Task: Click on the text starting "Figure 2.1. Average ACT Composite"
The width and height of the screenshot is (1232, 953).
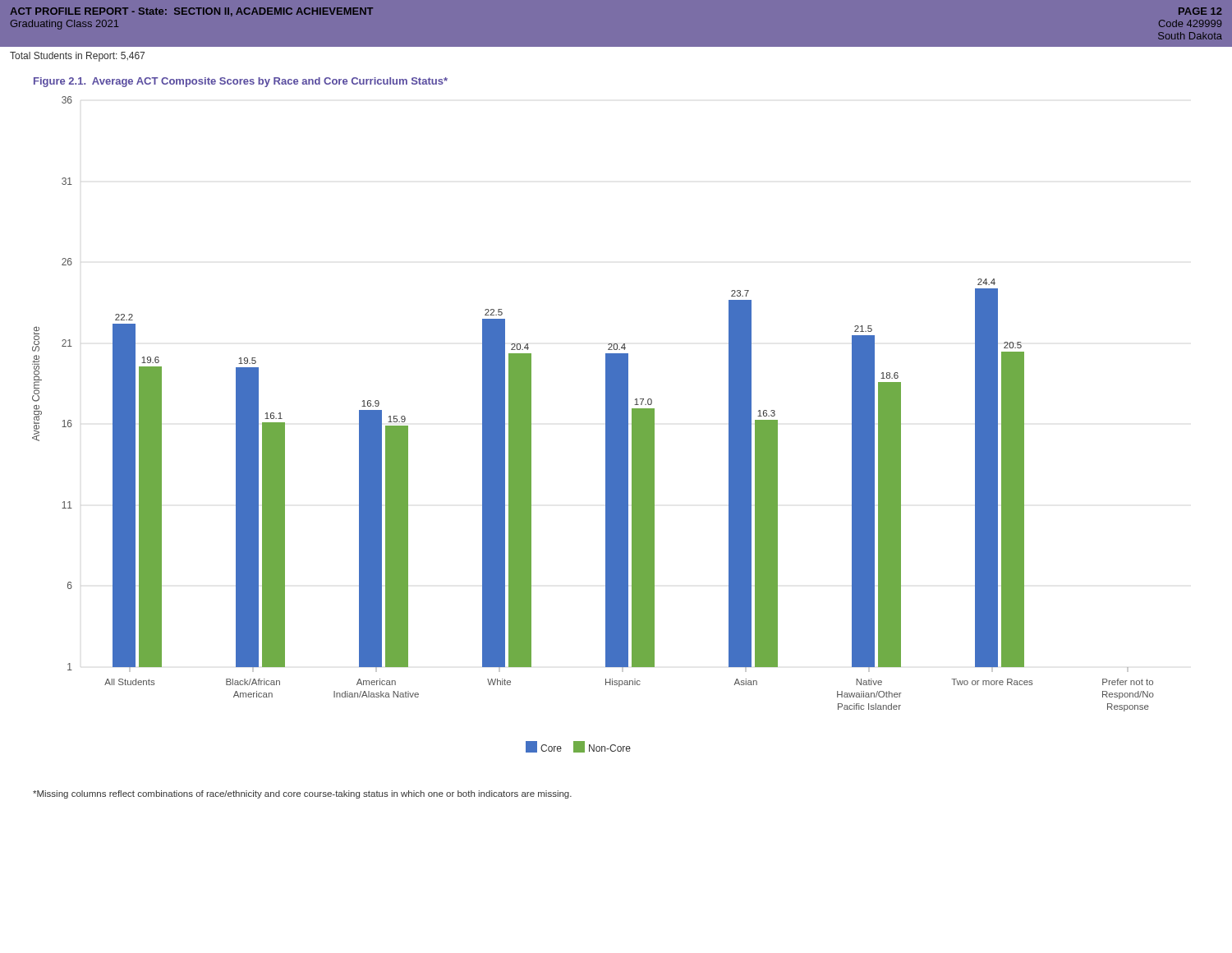Action: click(240, 81)
